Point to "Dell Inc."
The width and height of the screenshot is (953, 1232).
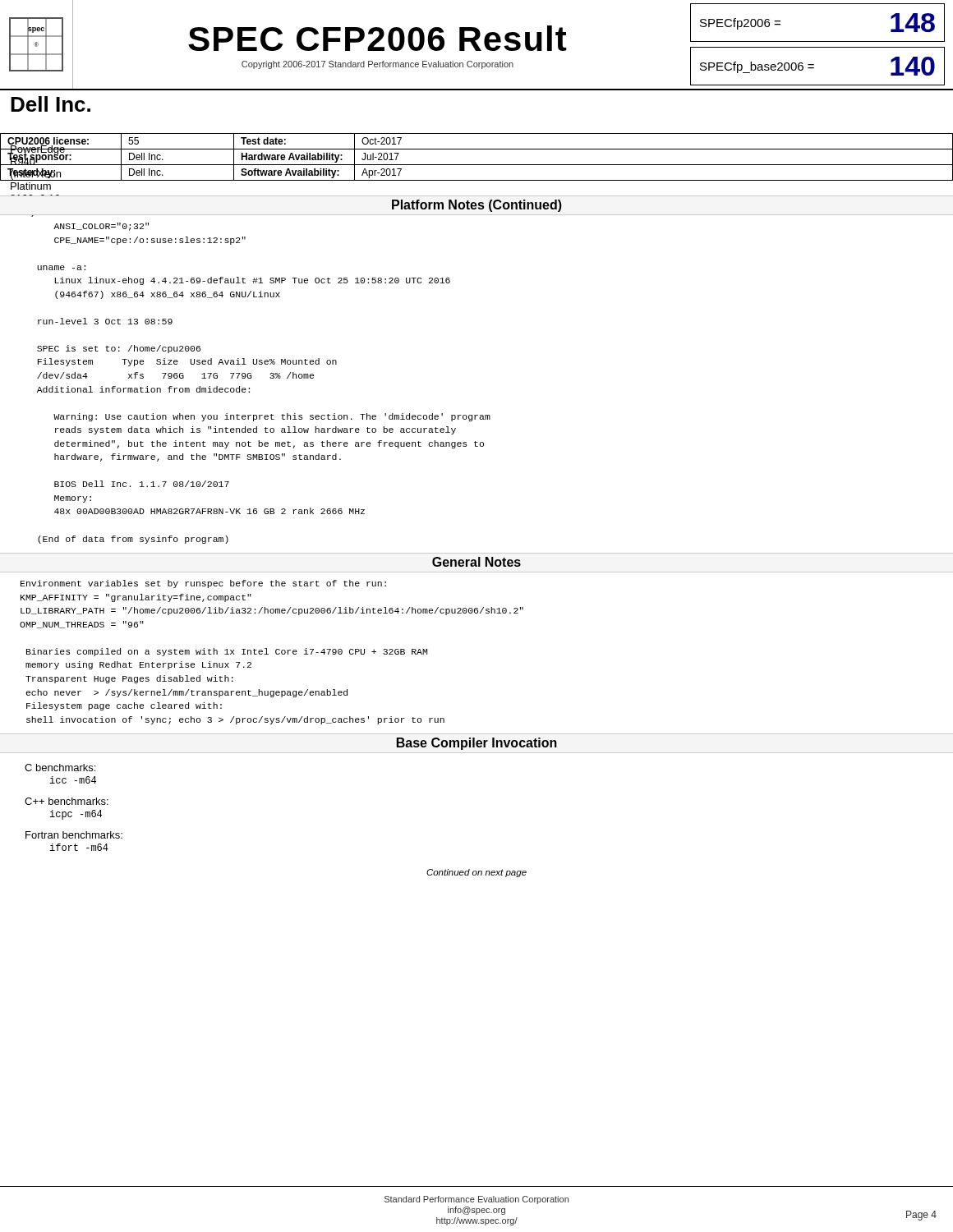click(x=51, y=104)
